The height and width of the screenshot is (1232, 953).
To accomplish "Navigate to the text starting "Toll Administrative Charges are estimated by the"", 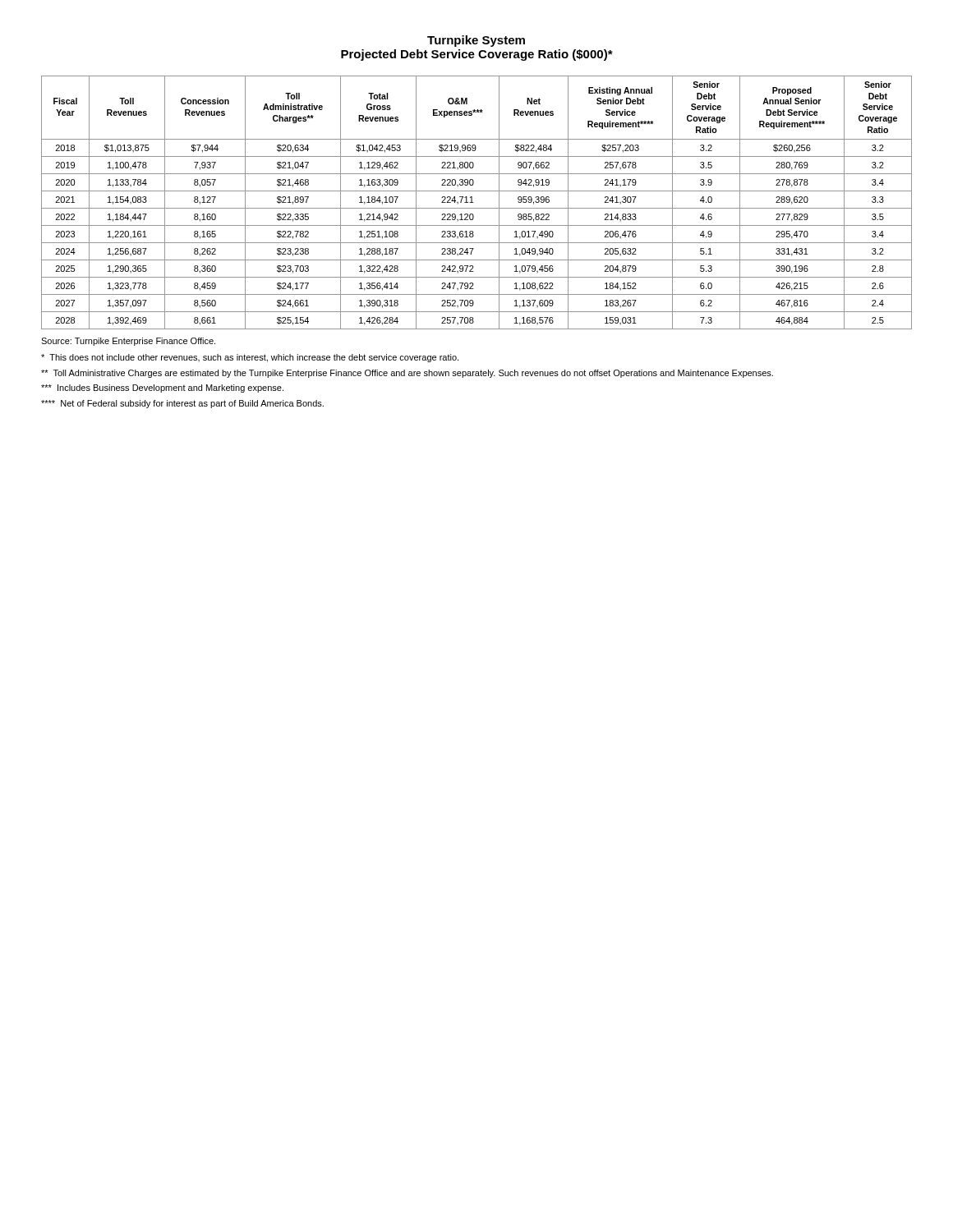I will [476, 373].
